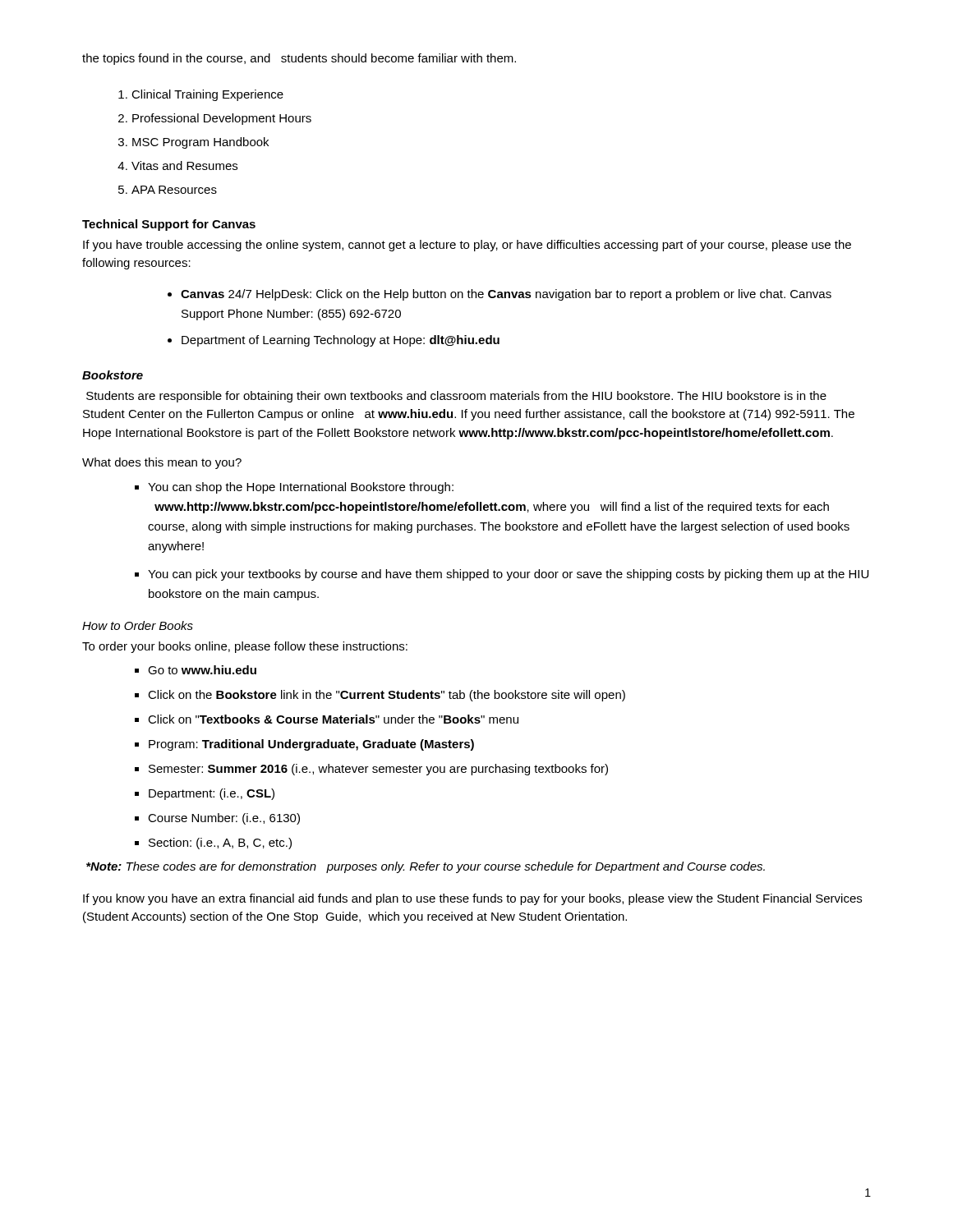Navigate to the passage starting "the topics found in"
Screen dimensions: 1232x953
300,58
